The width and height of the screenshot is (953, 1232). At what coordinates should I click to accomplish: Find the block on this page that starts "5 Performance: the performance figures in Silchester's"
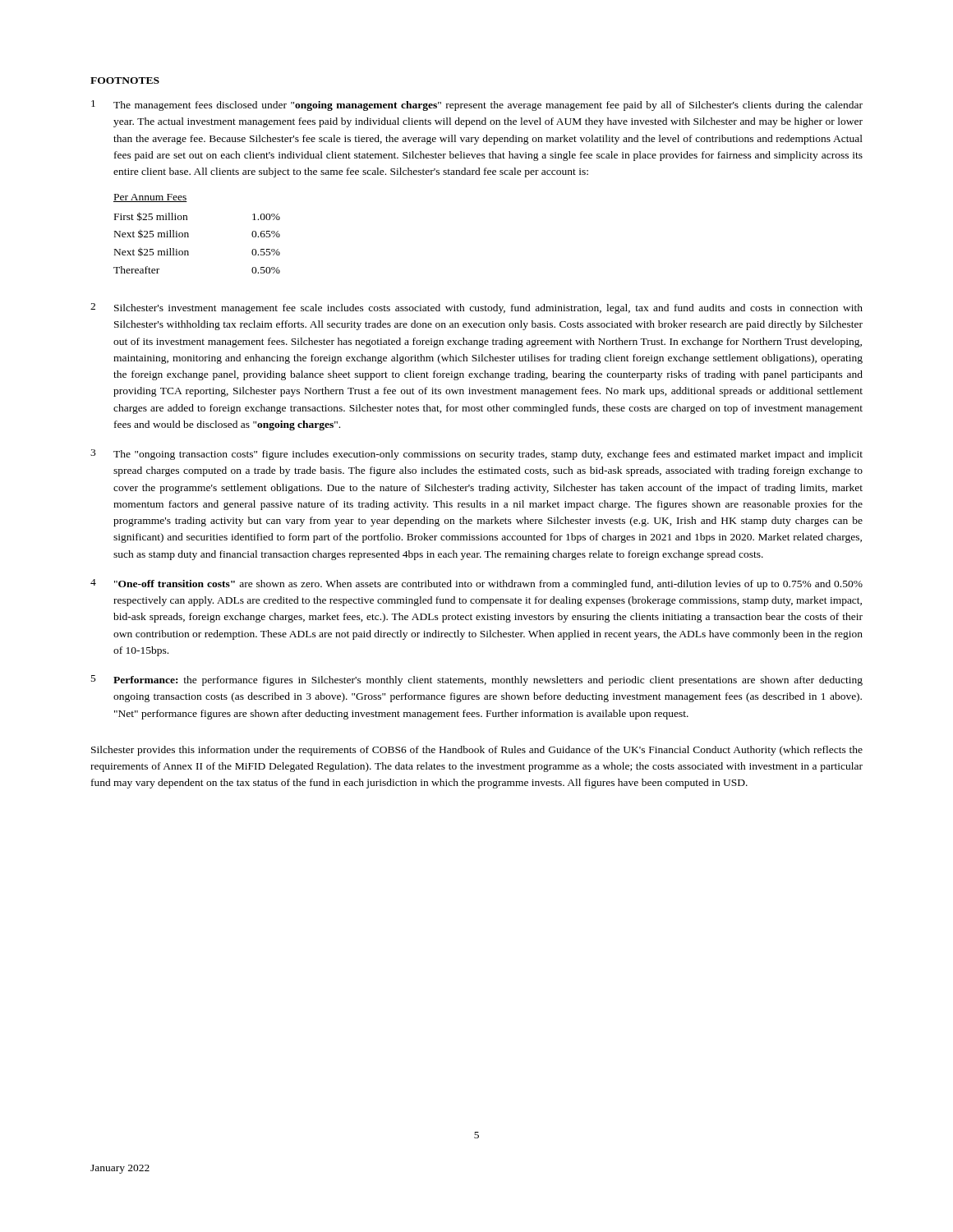click(476, 697)
